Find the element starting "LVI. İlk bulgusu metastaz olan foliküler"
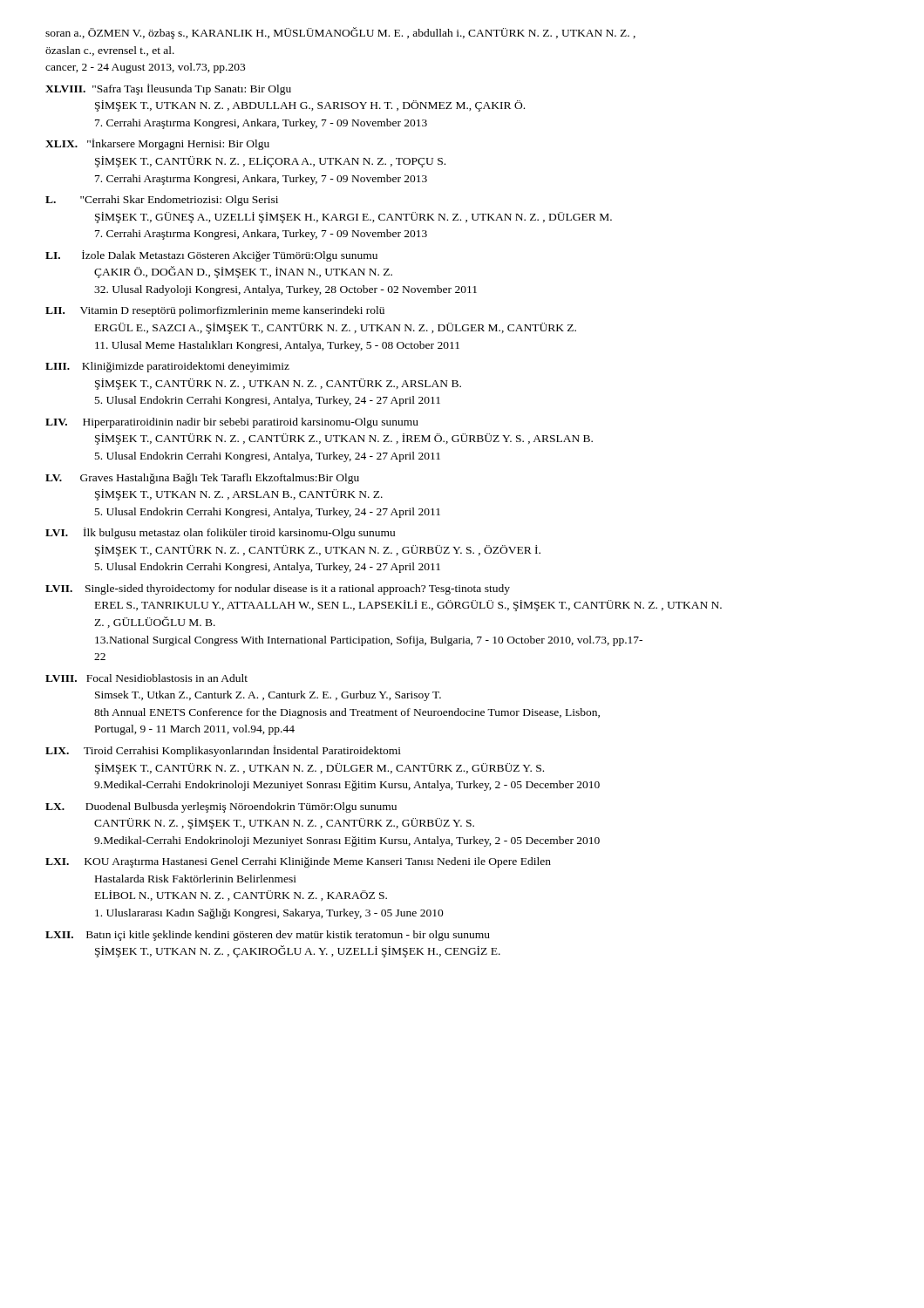This screenshot has height=1308, width=924. click(293, 551)
